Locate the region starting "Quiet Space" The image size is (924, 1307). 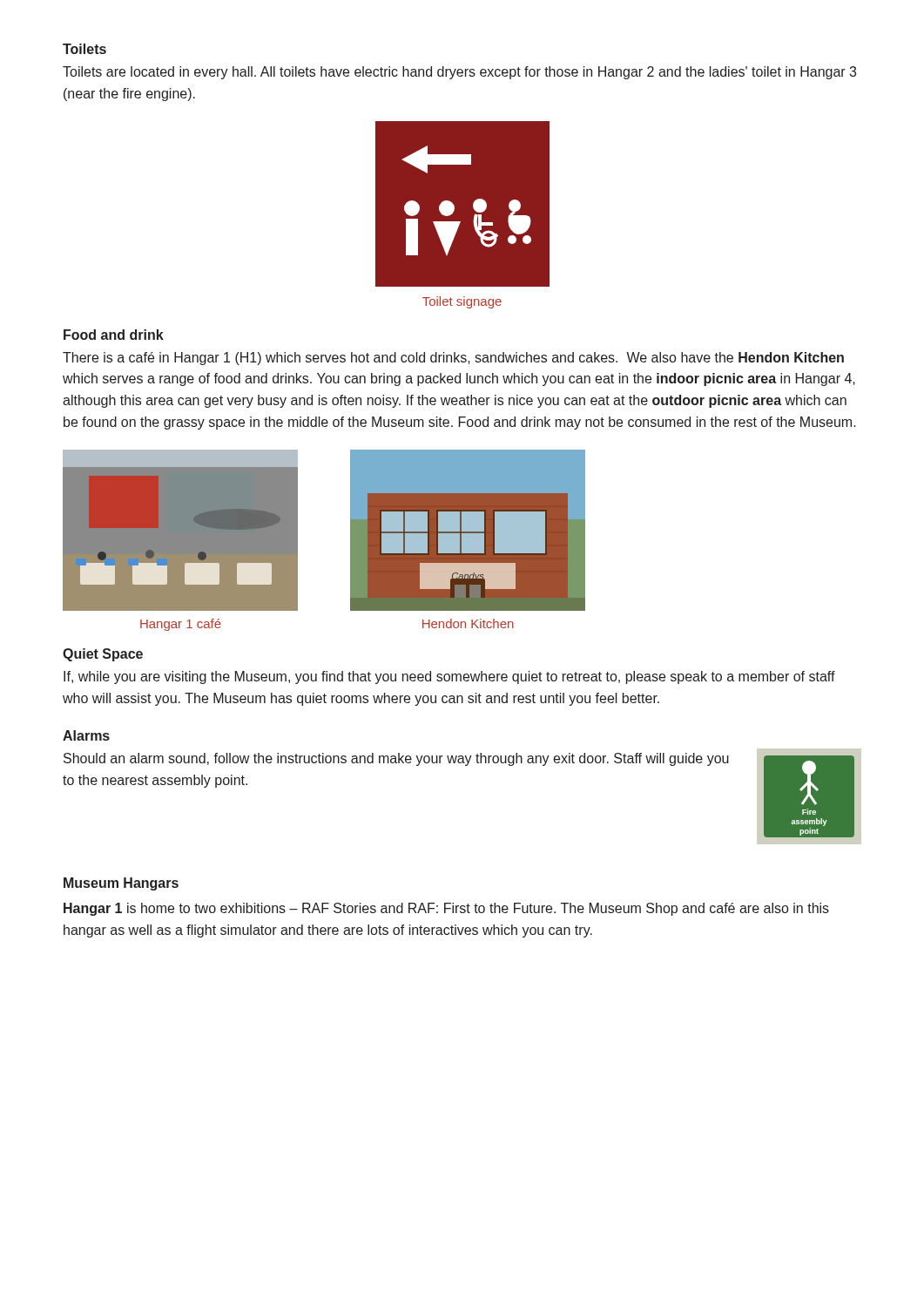(103, 654)
